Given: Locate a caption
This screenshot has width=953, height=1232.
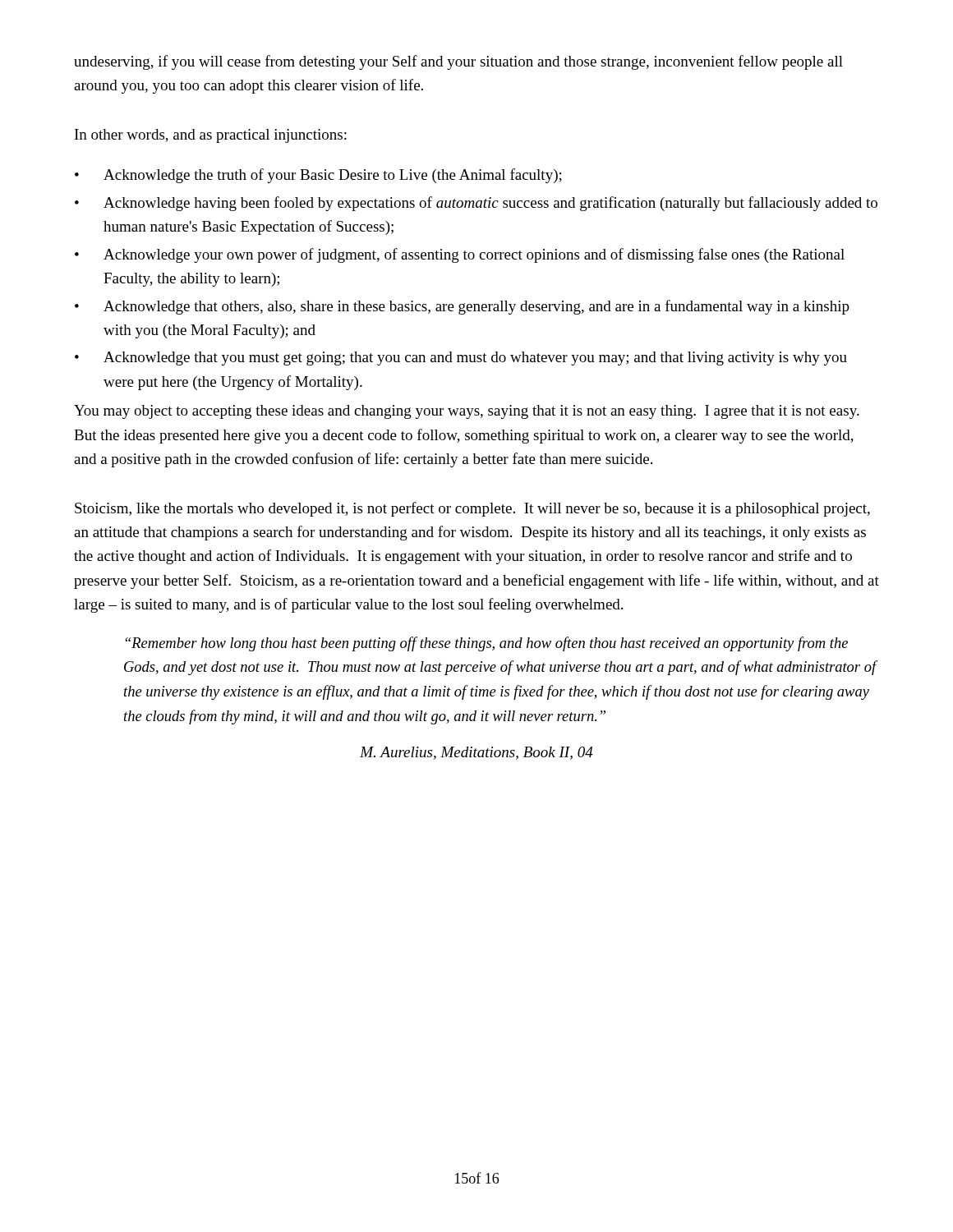Looking at the screenshot, I should pos(476,752).
